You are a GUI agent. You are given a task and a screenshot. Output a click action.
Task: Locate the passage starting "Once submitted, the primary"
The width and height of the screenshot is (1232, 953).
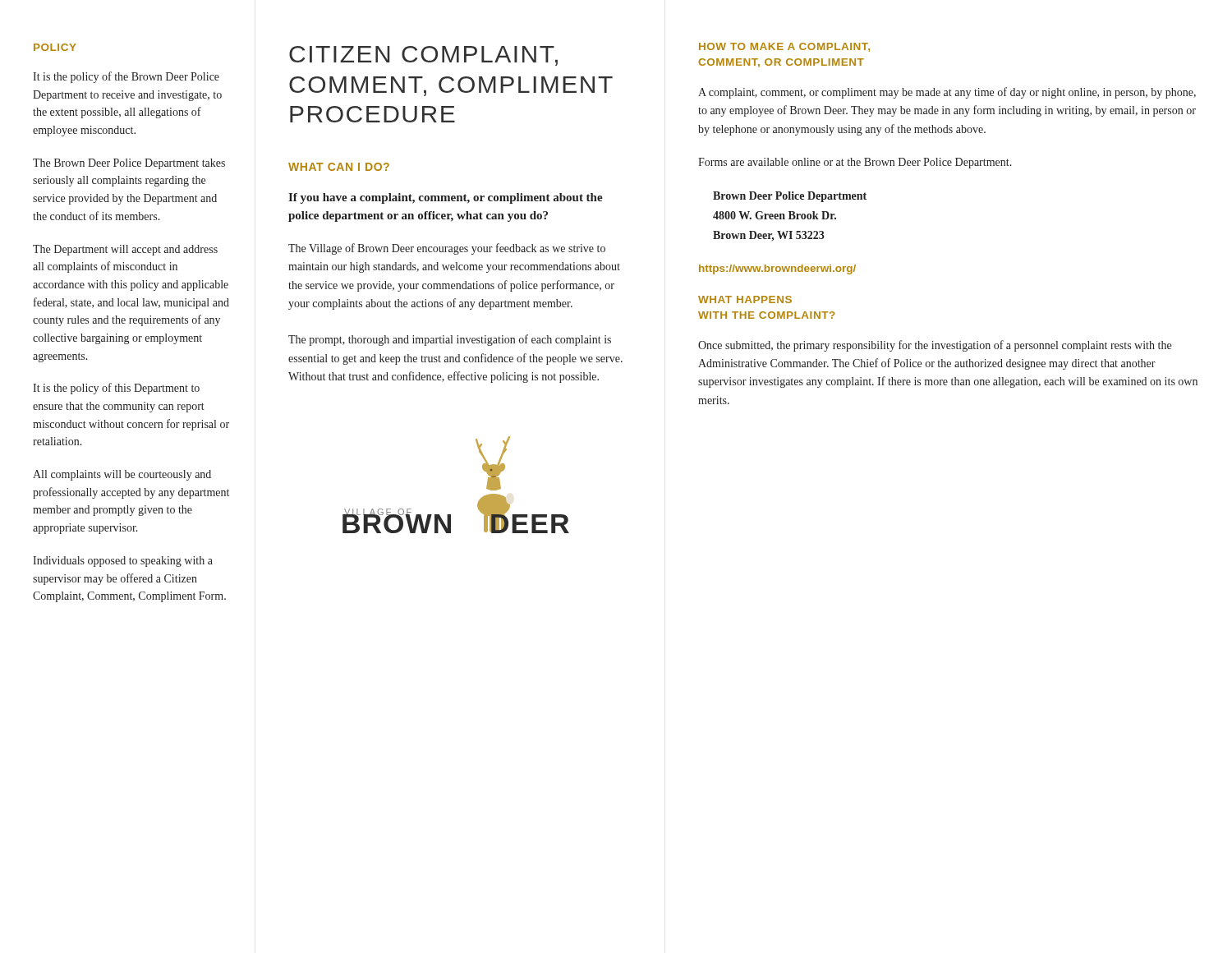click(949, 373)
